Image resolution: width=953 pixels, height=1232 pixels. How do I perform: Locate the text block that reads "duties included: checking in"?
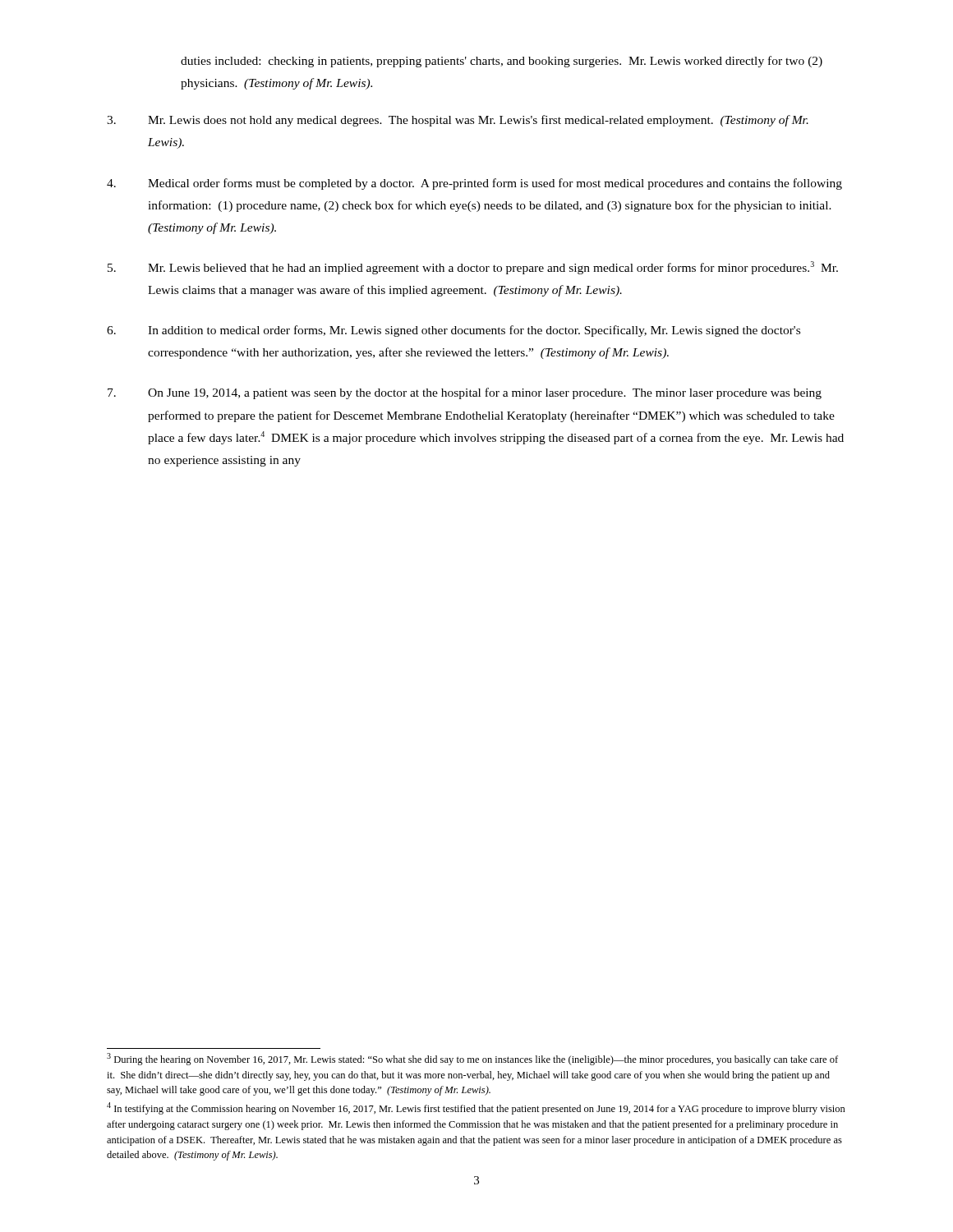[502, 72]
